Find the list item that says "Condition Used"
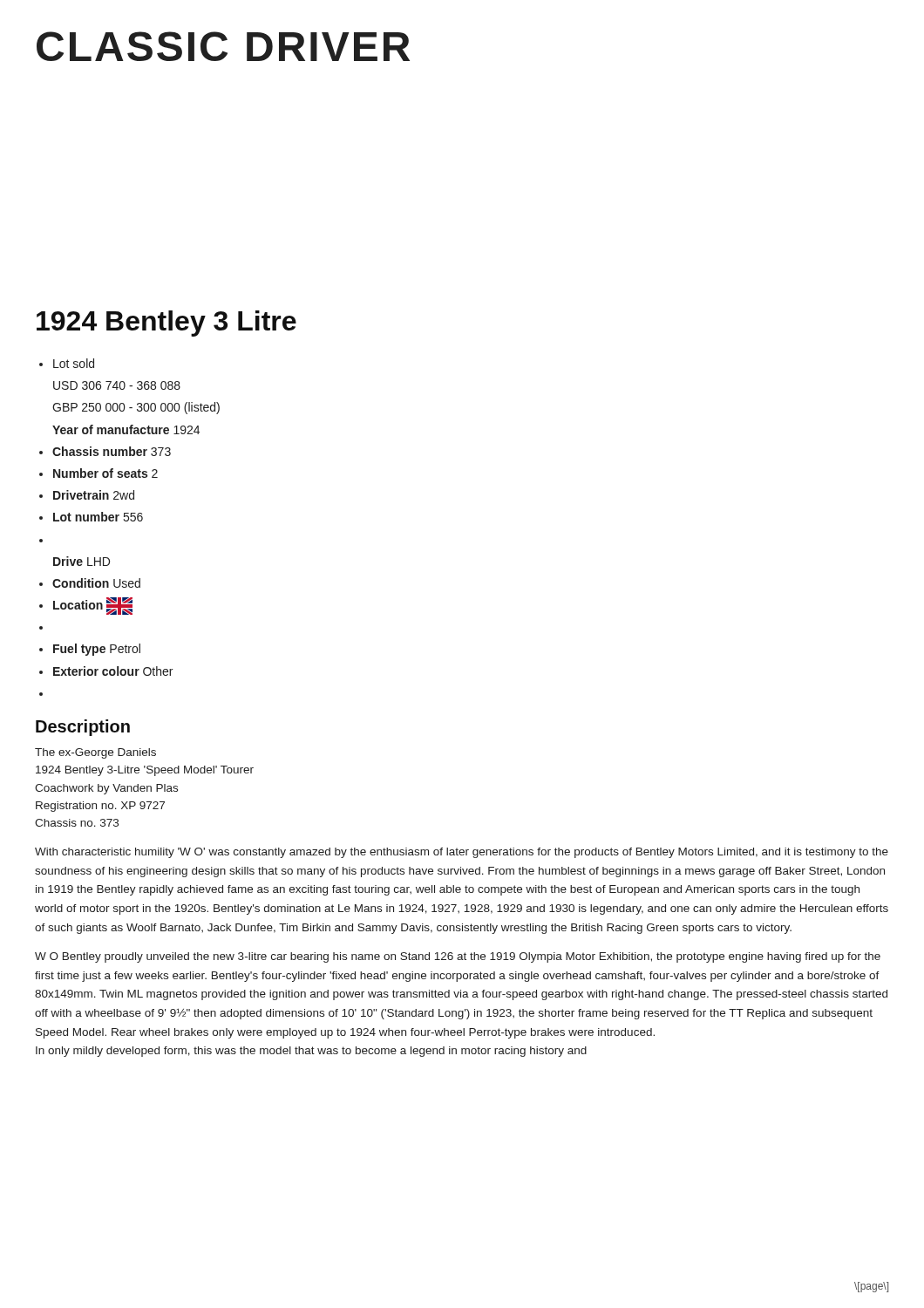924x1308 pixels. click(x=97, y=583)
